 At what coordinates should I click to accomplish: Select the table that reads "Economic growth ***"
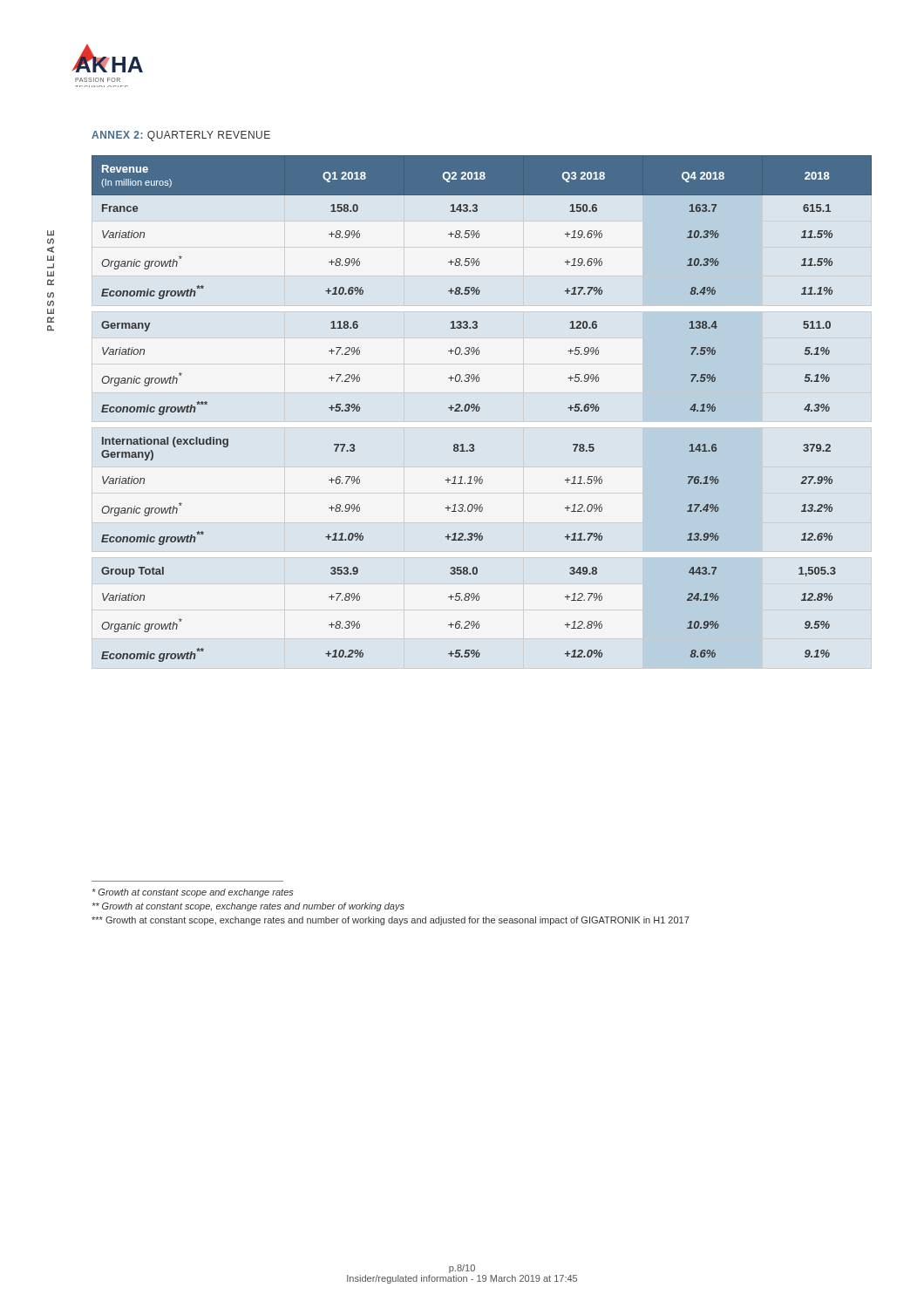pyautogui.click(x=482, y=412)
